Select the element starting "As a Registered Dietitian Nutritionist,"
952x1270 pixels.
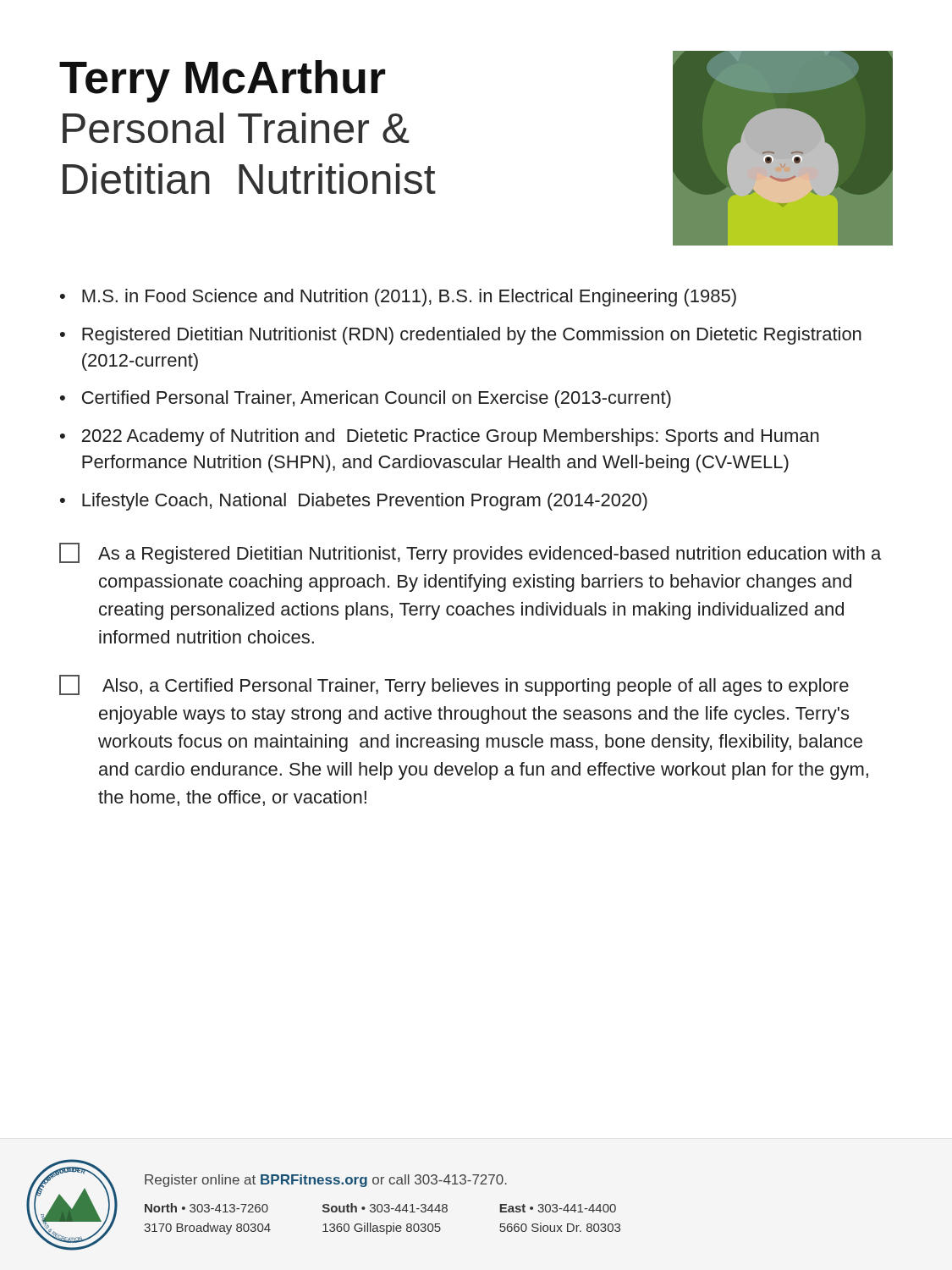(x=476, y=595)
